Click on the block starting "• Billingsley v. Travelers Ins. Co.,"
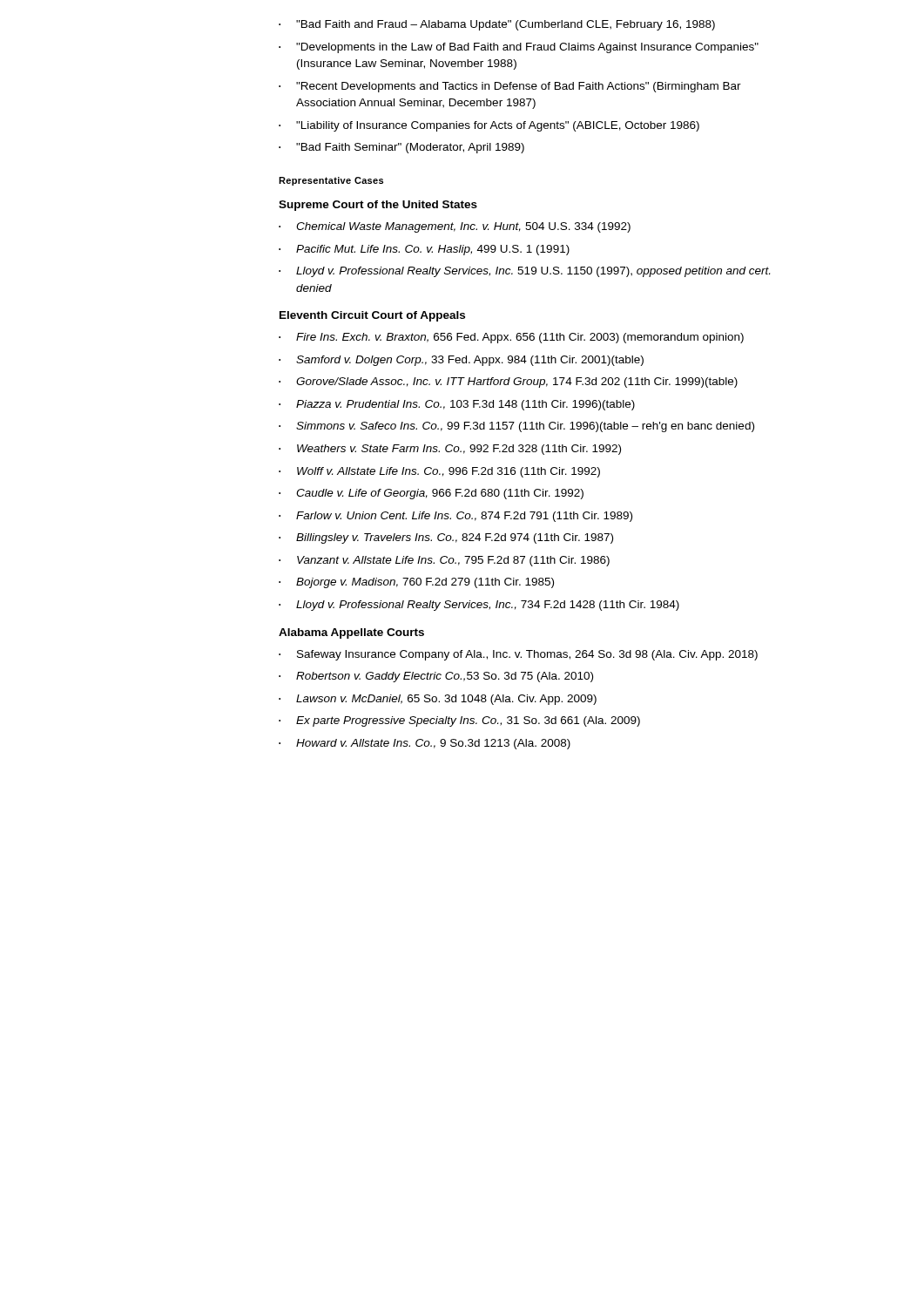This screenshot has width=924, height=1307. click(x=446, y=538)
